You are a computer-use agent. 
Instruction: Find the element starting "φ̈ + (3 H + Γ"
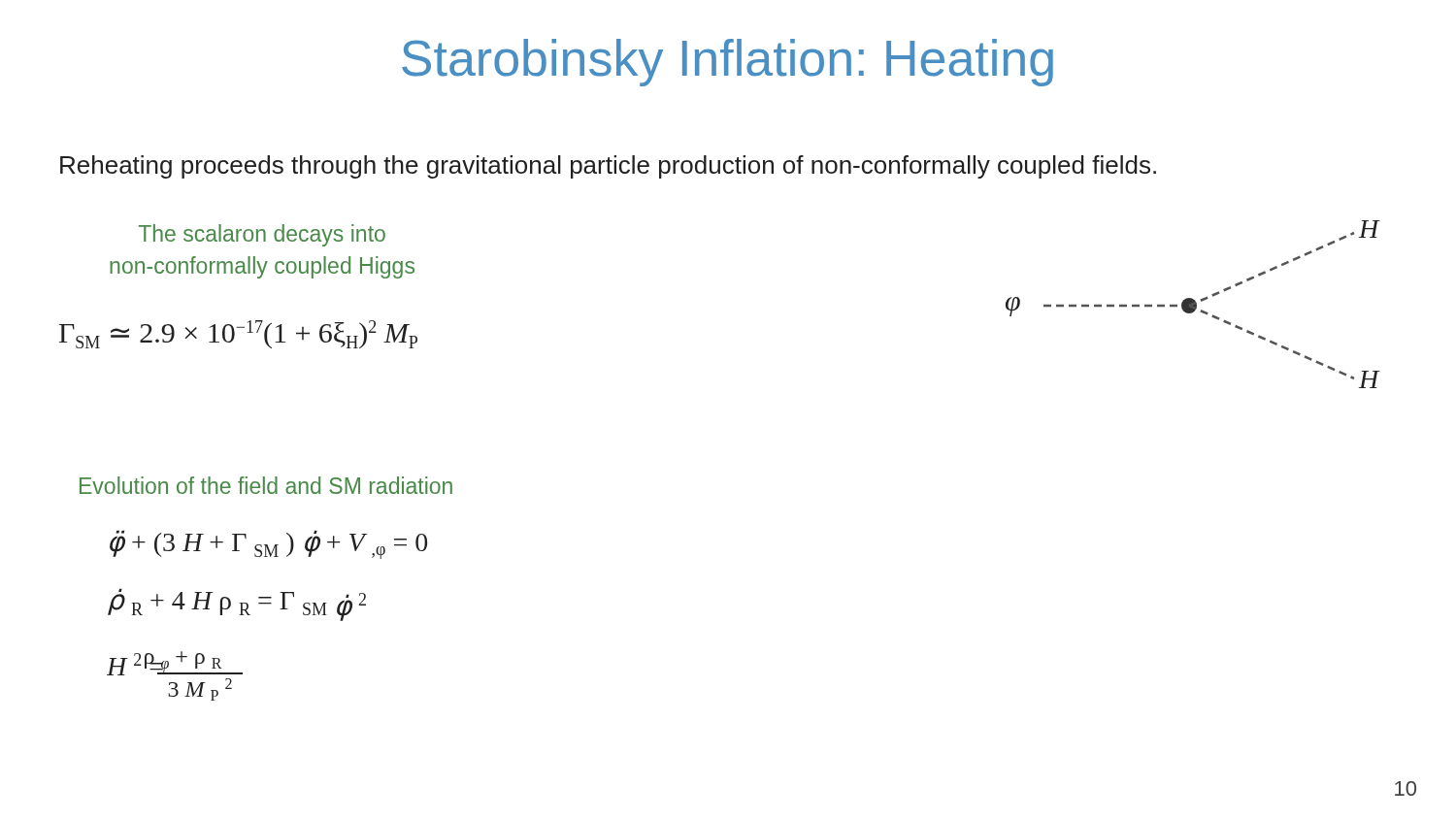pyautogui.click(x=311, y=541)
